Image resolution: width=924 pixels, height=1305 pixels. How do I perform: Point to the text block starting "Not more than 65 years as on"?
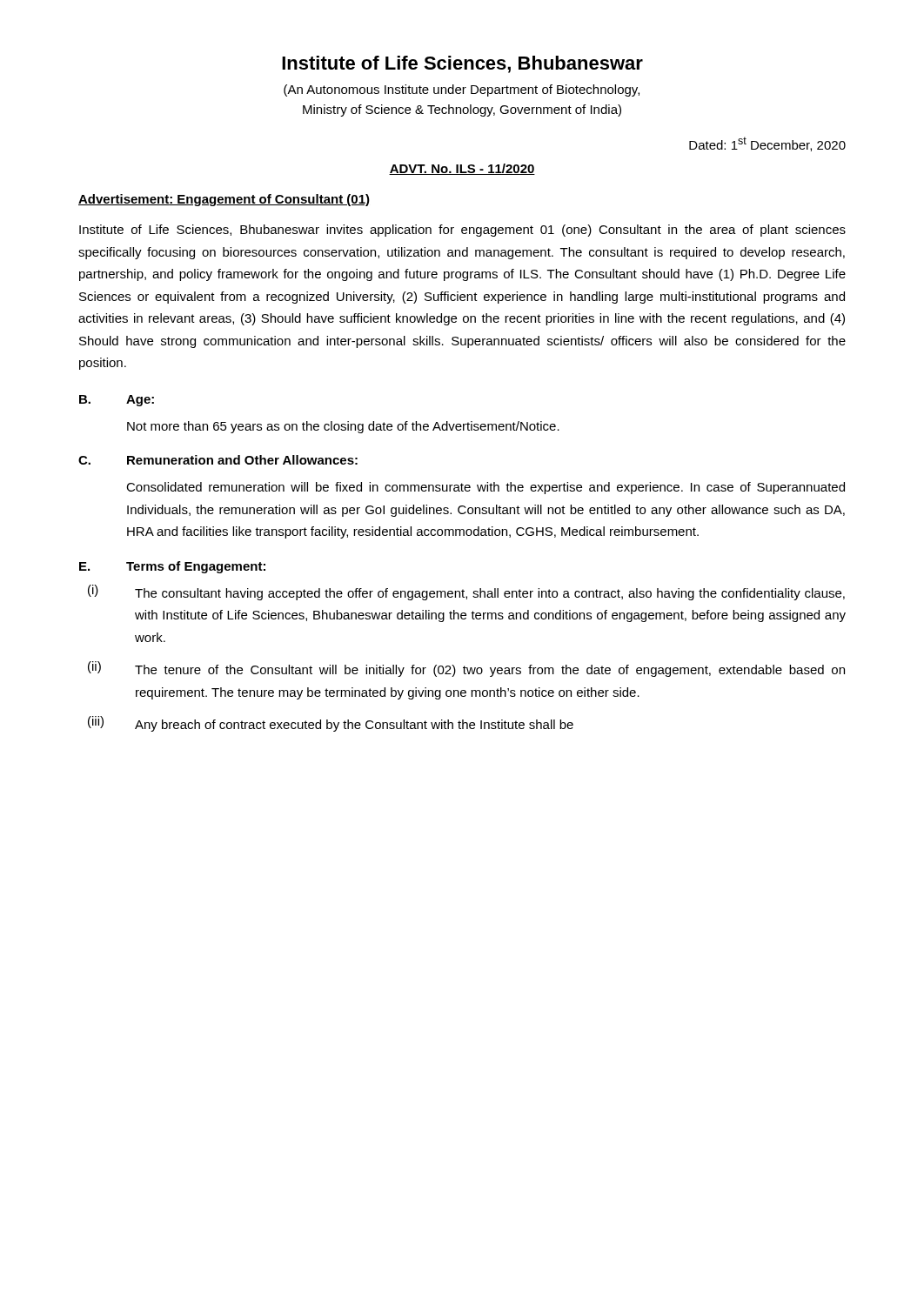tap(462, 426)
